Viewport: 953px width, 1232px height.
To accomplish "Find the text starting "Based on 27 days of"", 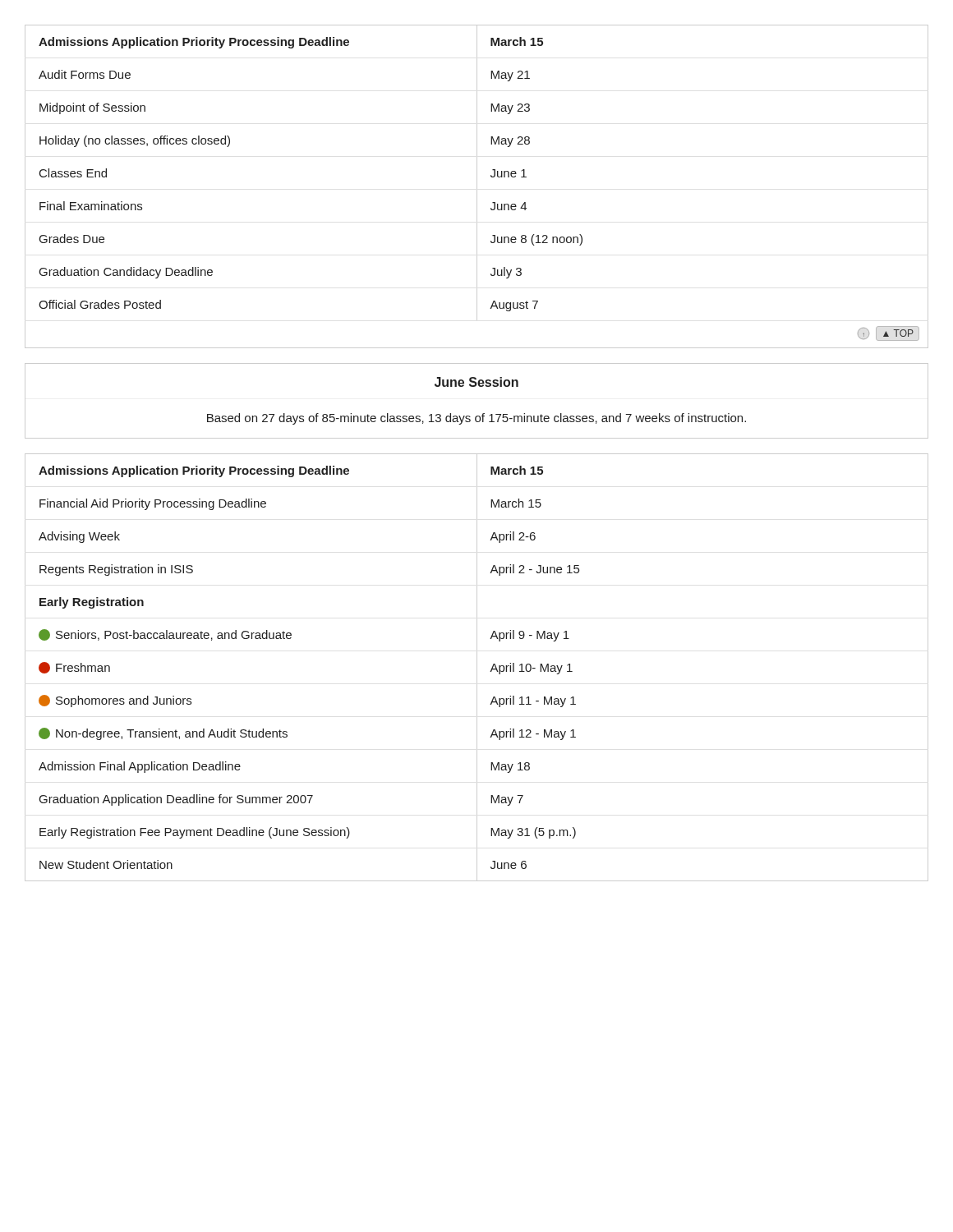I will click(x=476, y=418).
